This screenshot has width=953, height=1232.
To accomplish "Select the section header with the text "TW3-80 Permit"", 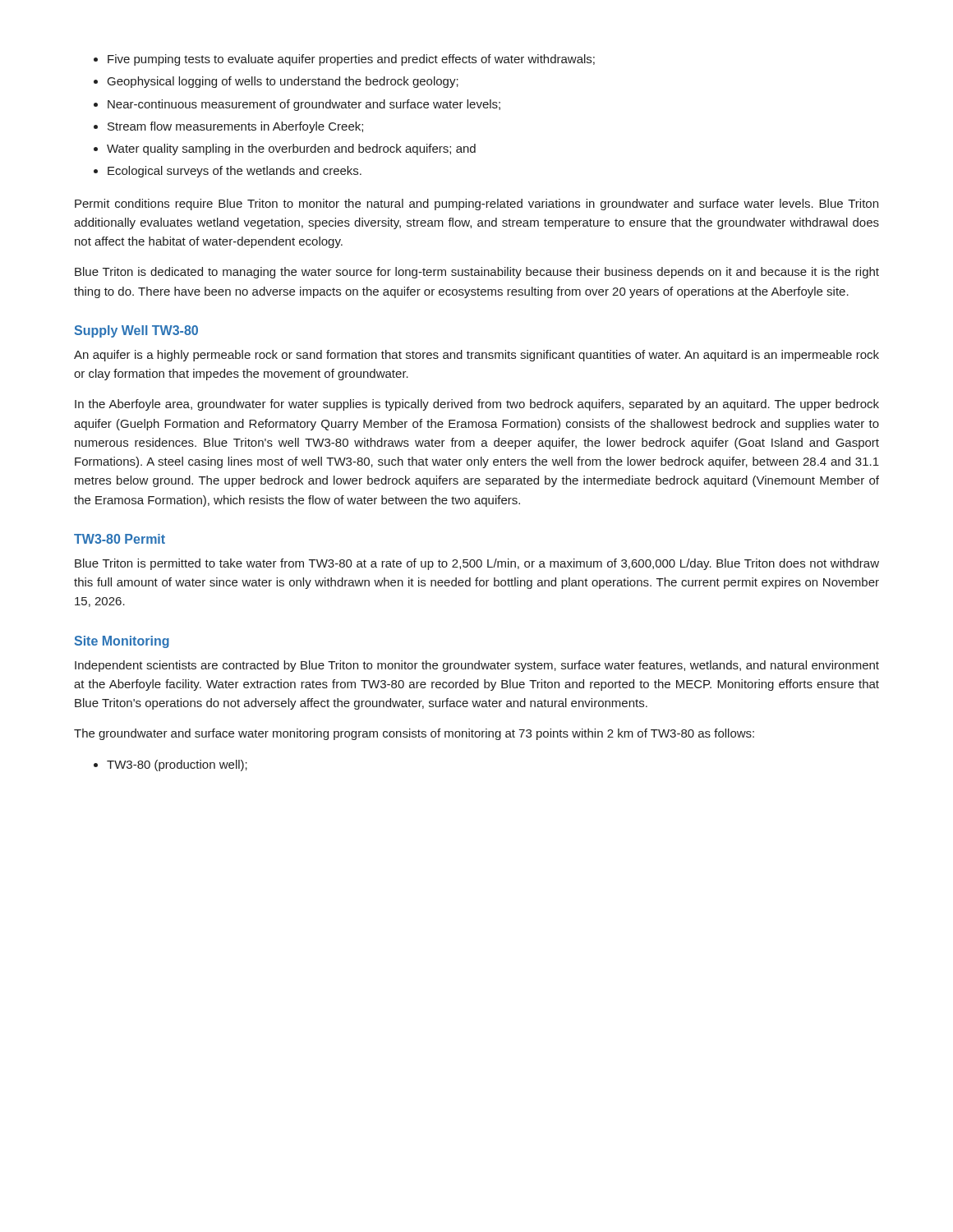I will pyautogui.click(x=120, y=539).
